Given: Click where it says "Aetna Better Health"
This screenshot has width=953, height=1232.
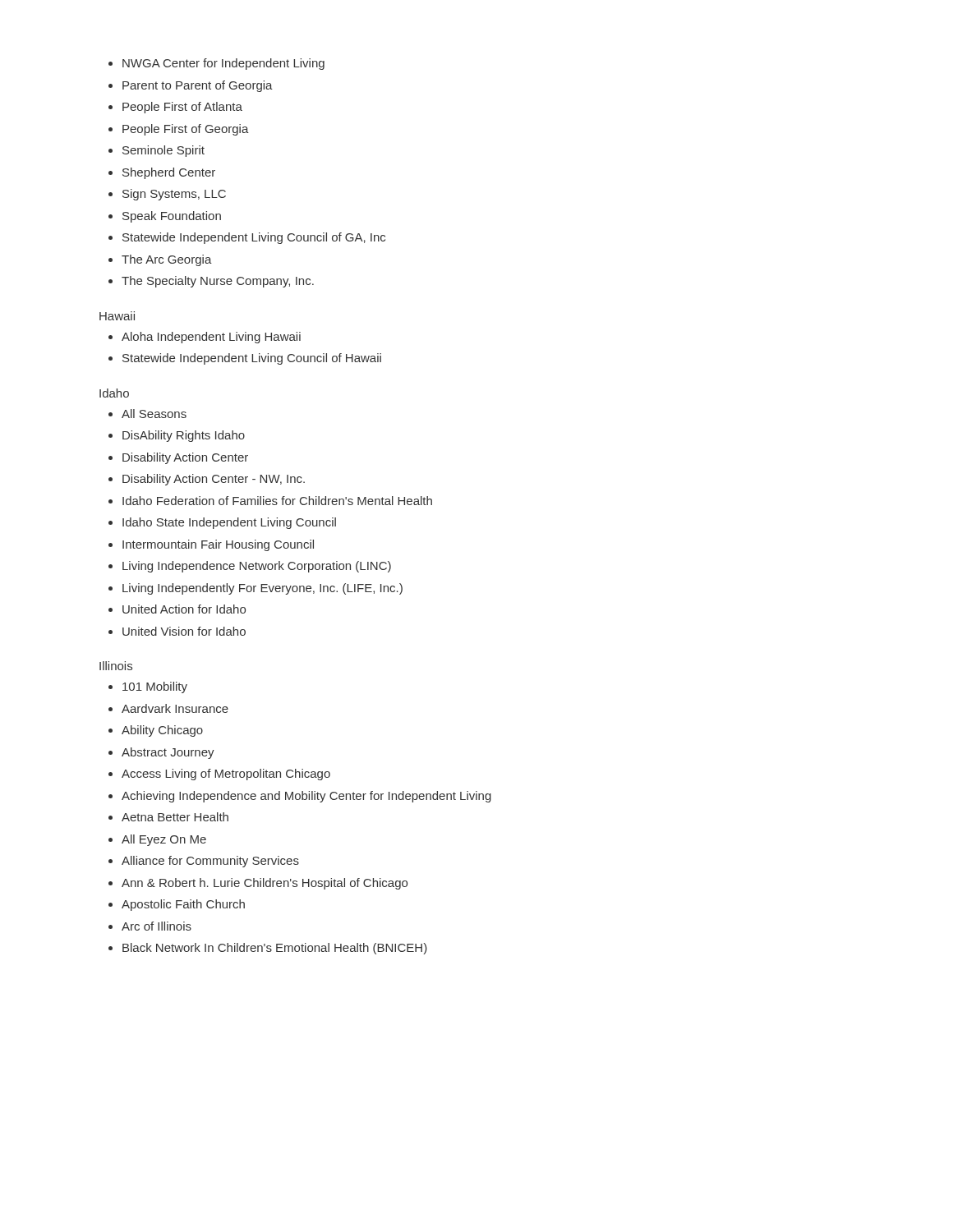Looking at the screenshot, I should 175,817.
